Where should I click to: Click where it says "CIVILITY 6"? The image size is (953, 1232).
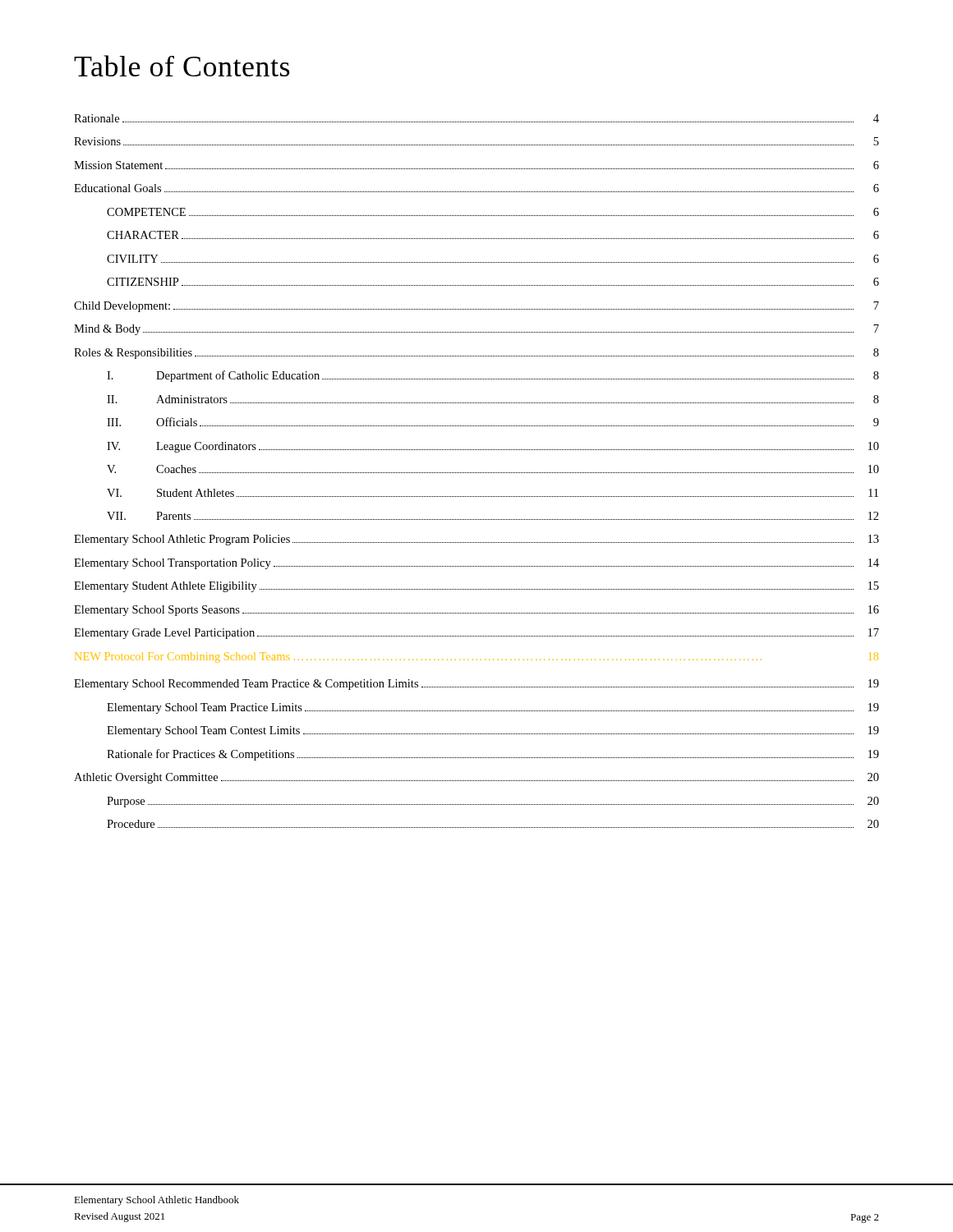[476, 259]
